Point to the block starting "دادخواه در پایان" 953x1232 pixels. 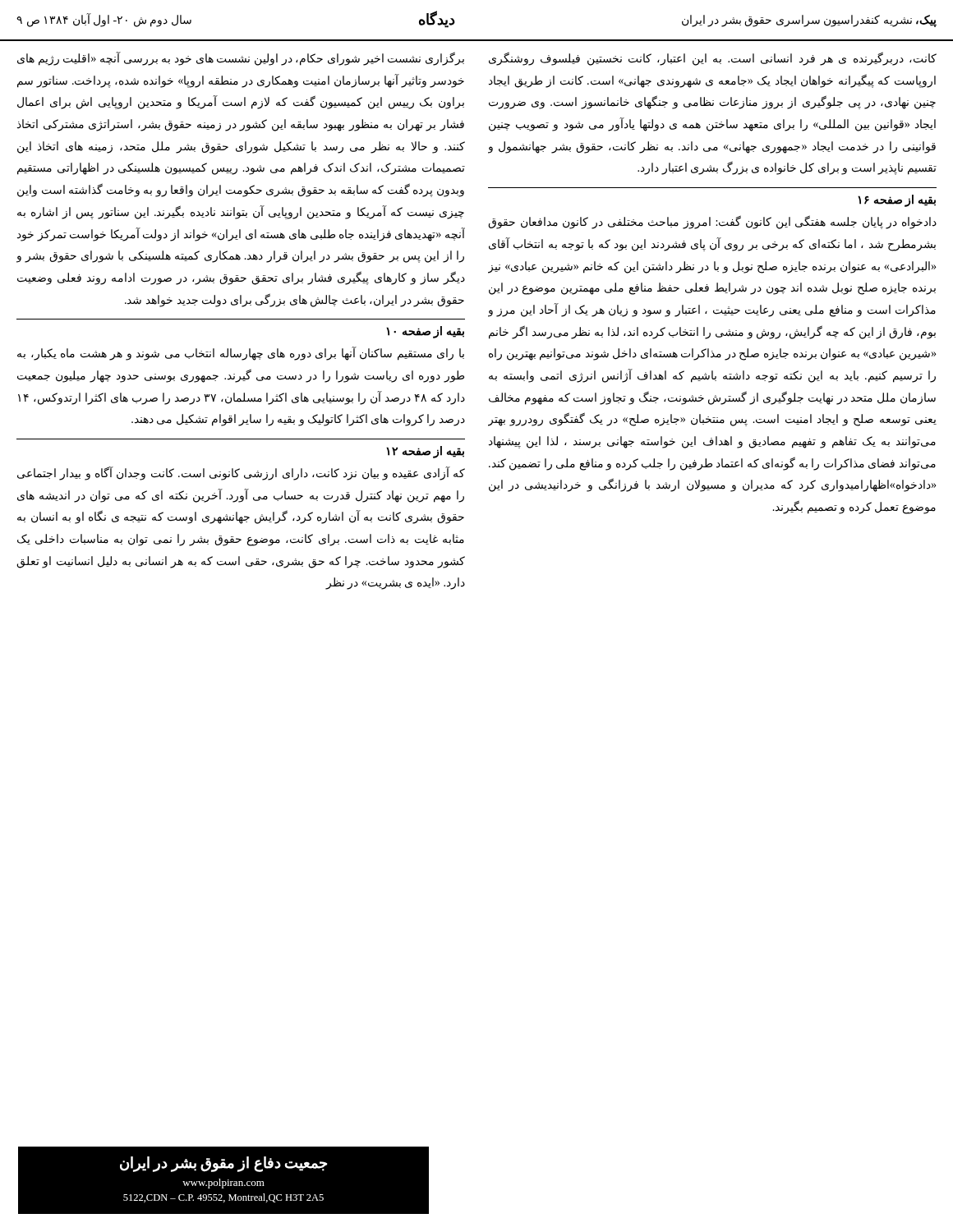point(712,364)
